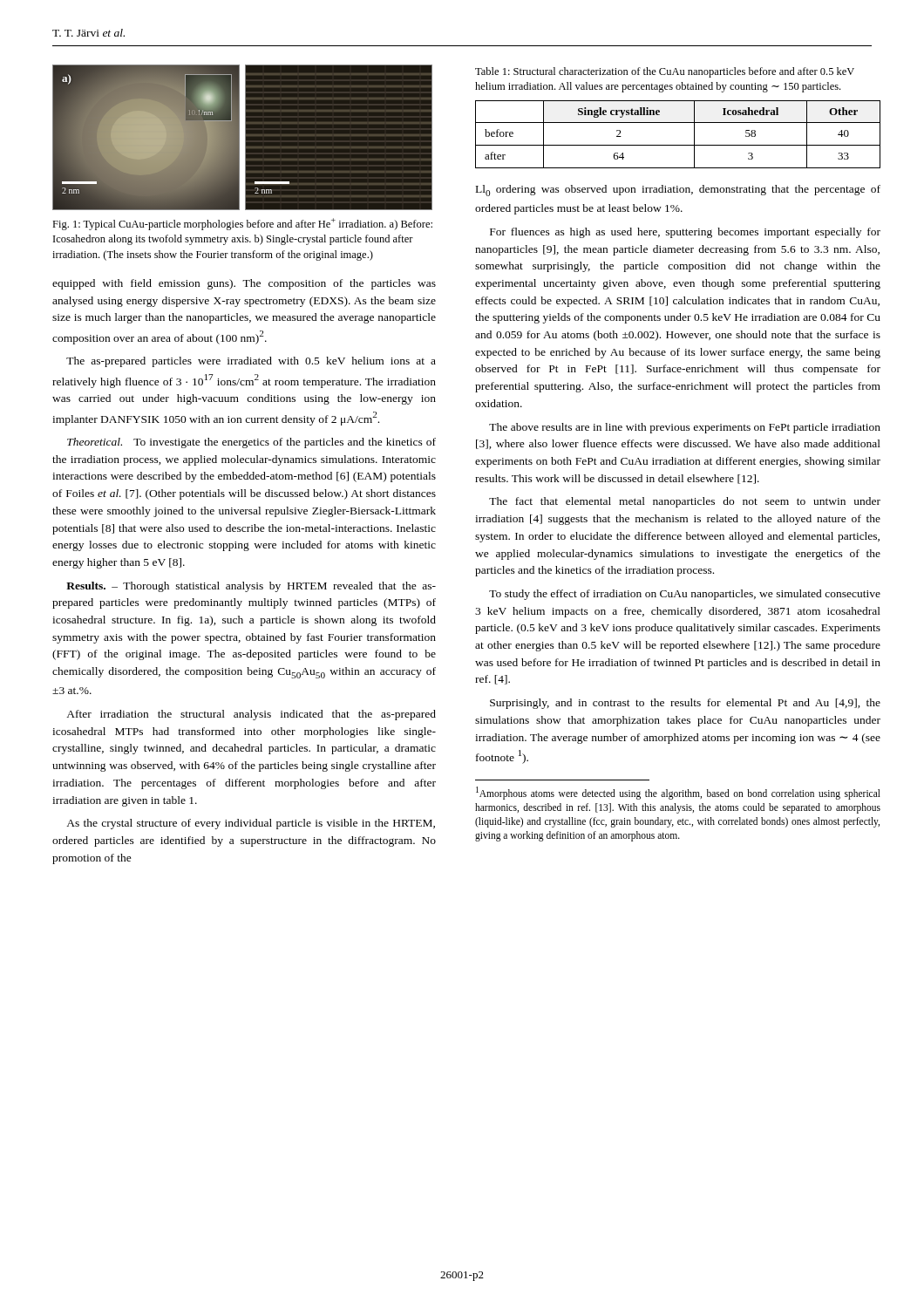
Task: Click on the caption that reads "Fig. 1: Typical CuAu-particle morphologies before"
Action: tap(243, 238)
